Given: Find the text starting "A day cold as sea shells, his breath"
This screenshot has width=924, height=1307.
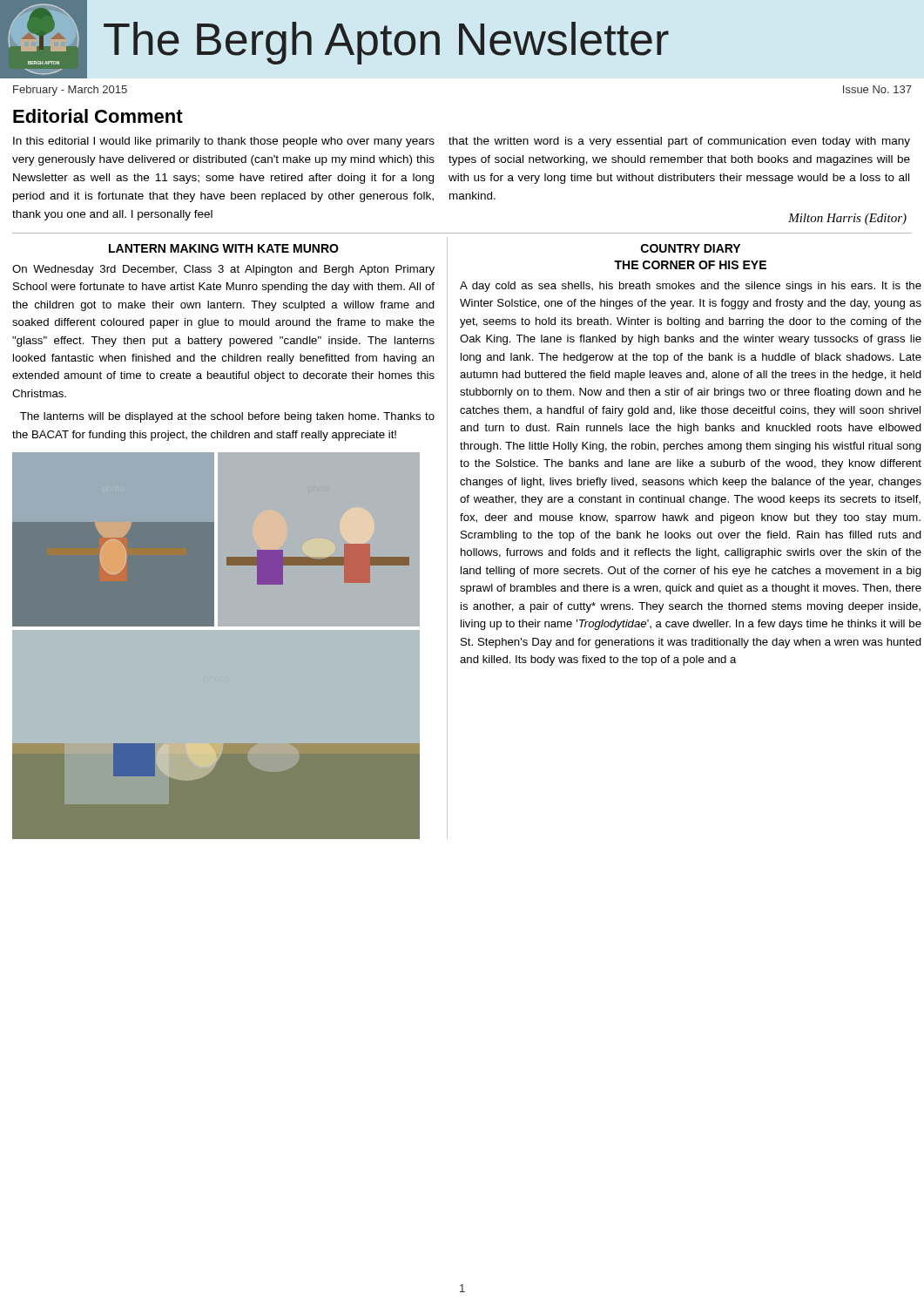Looking at the screenshot, I should point(691,472).
